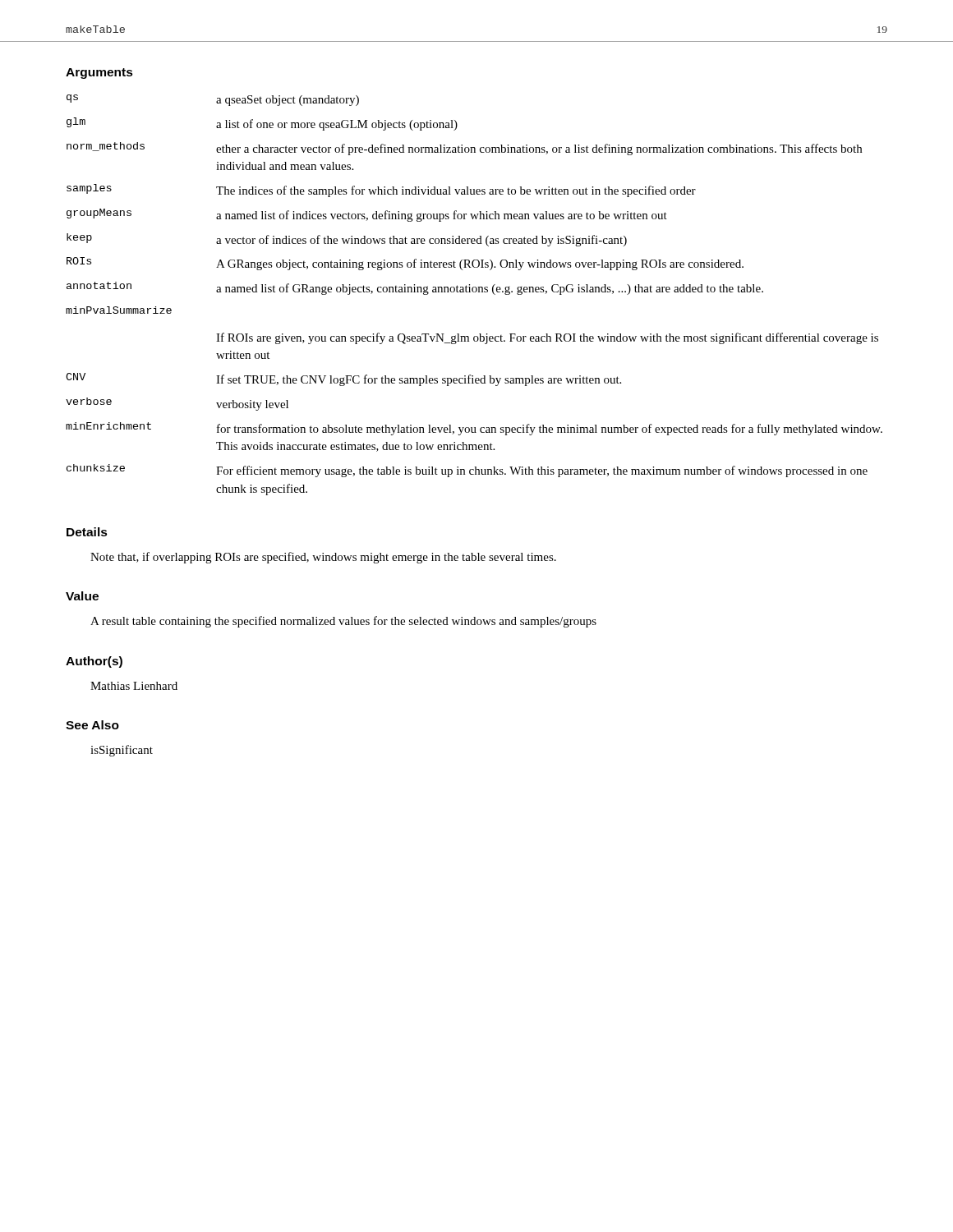953x1232 pixels.
Task: Find the list item that reads "verbose verbosity level"
Action: point(89,405)
